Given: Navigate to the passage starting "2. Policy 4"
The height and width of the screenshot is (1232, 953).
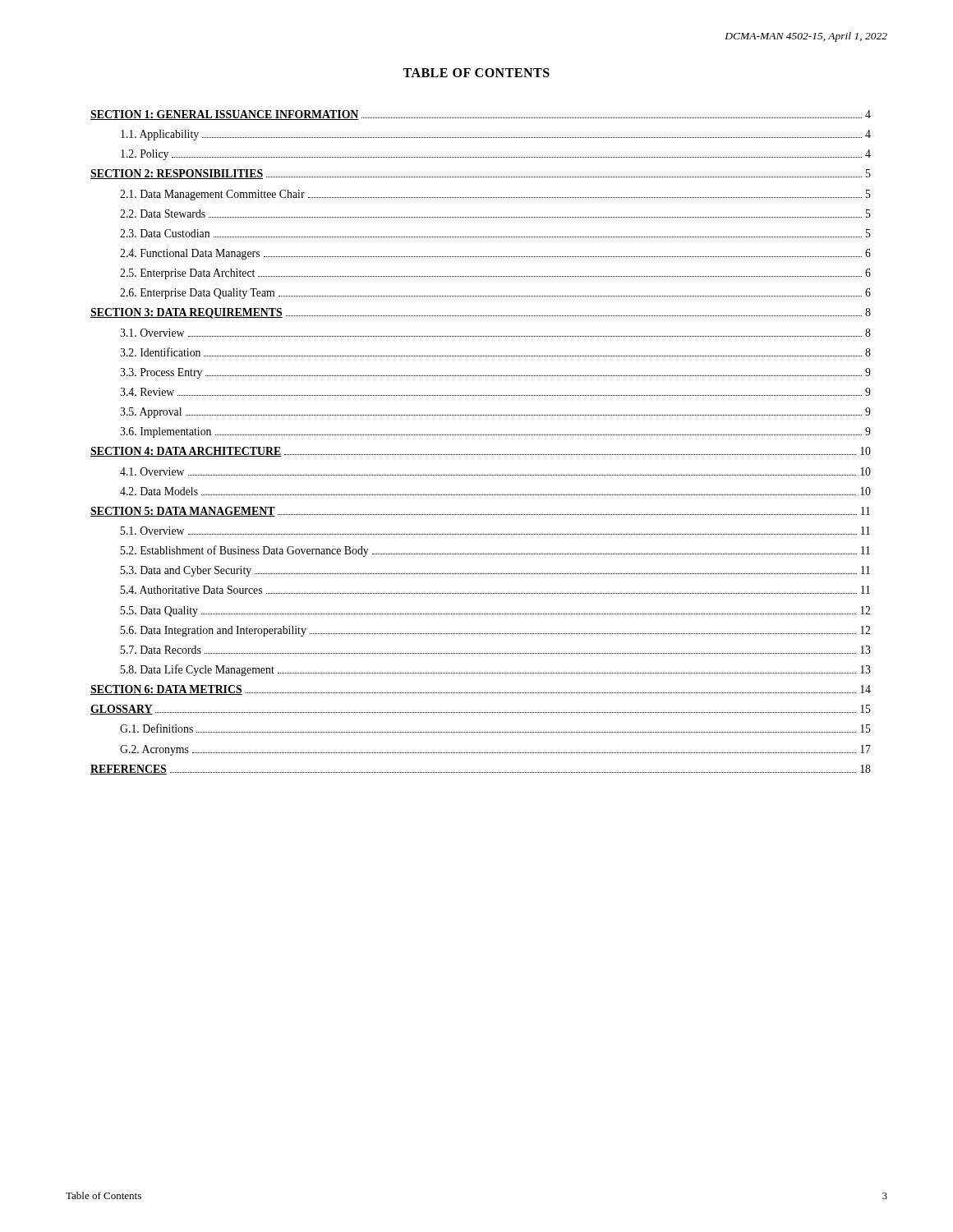Looking at the screenshot, I should point(495,155).
